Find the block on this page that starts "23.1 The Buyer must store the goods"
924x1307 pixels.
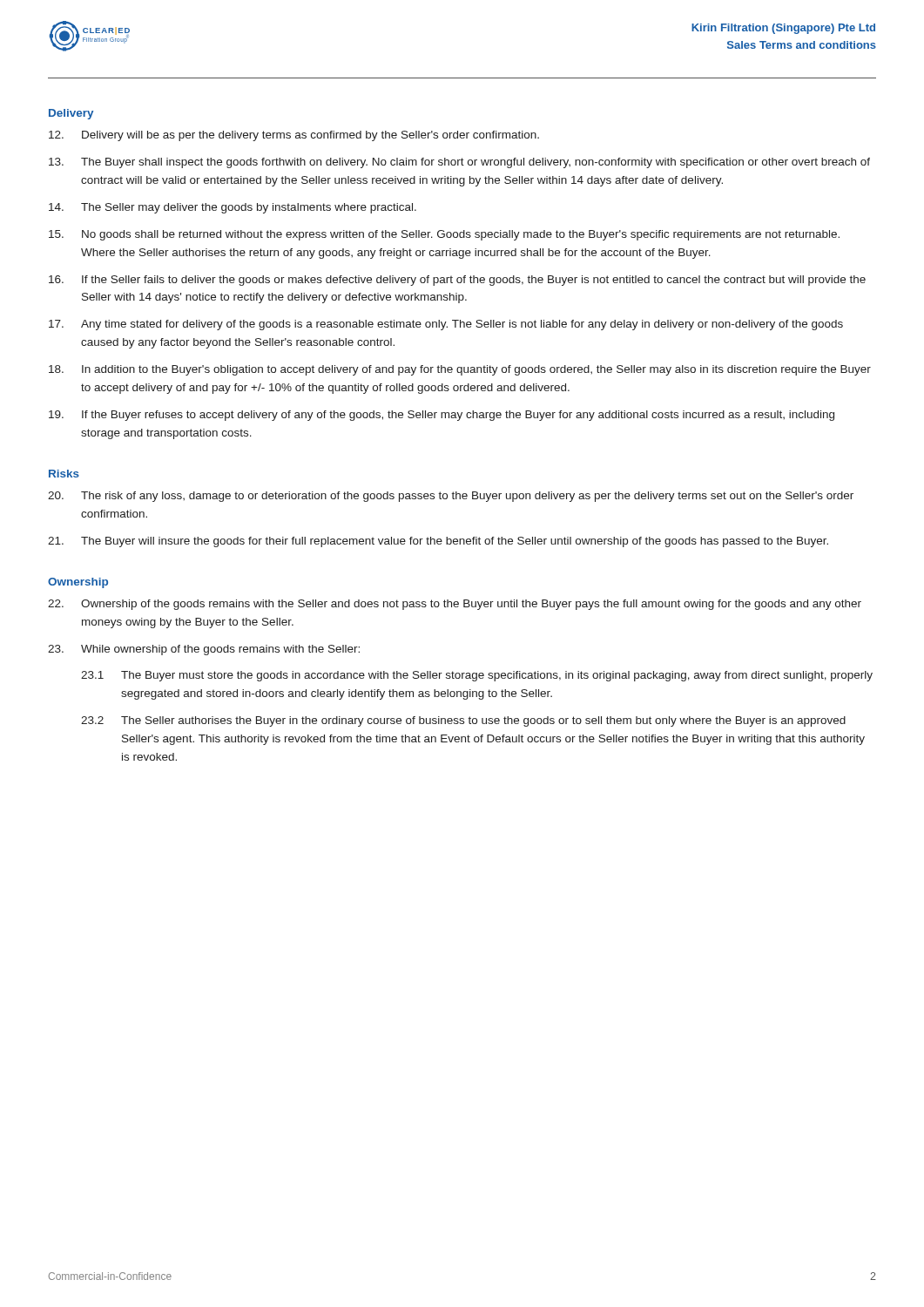click(x=479, y=685)
